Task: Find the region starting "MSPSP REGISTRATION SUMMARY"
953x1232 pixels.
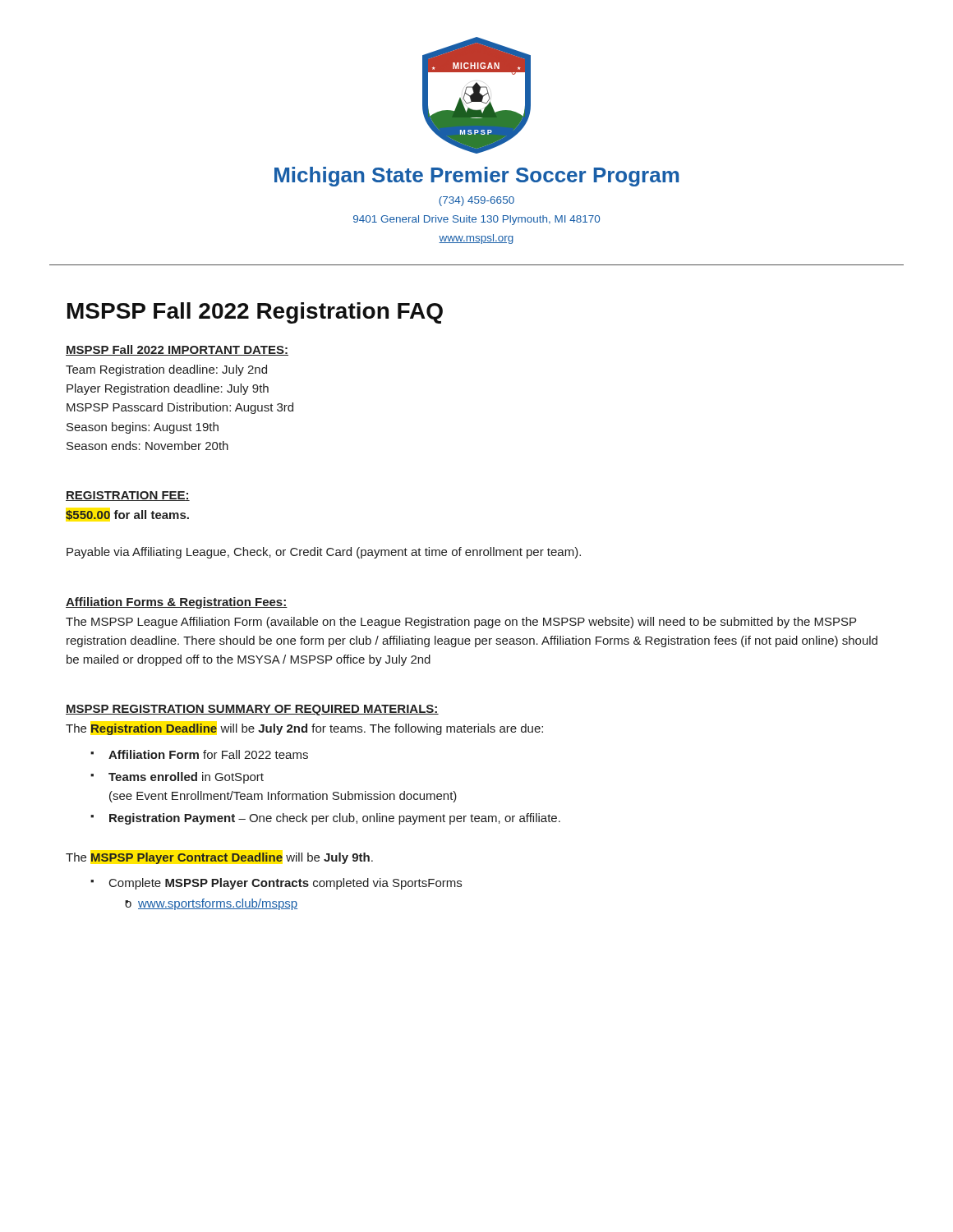Action: (252, 709)
